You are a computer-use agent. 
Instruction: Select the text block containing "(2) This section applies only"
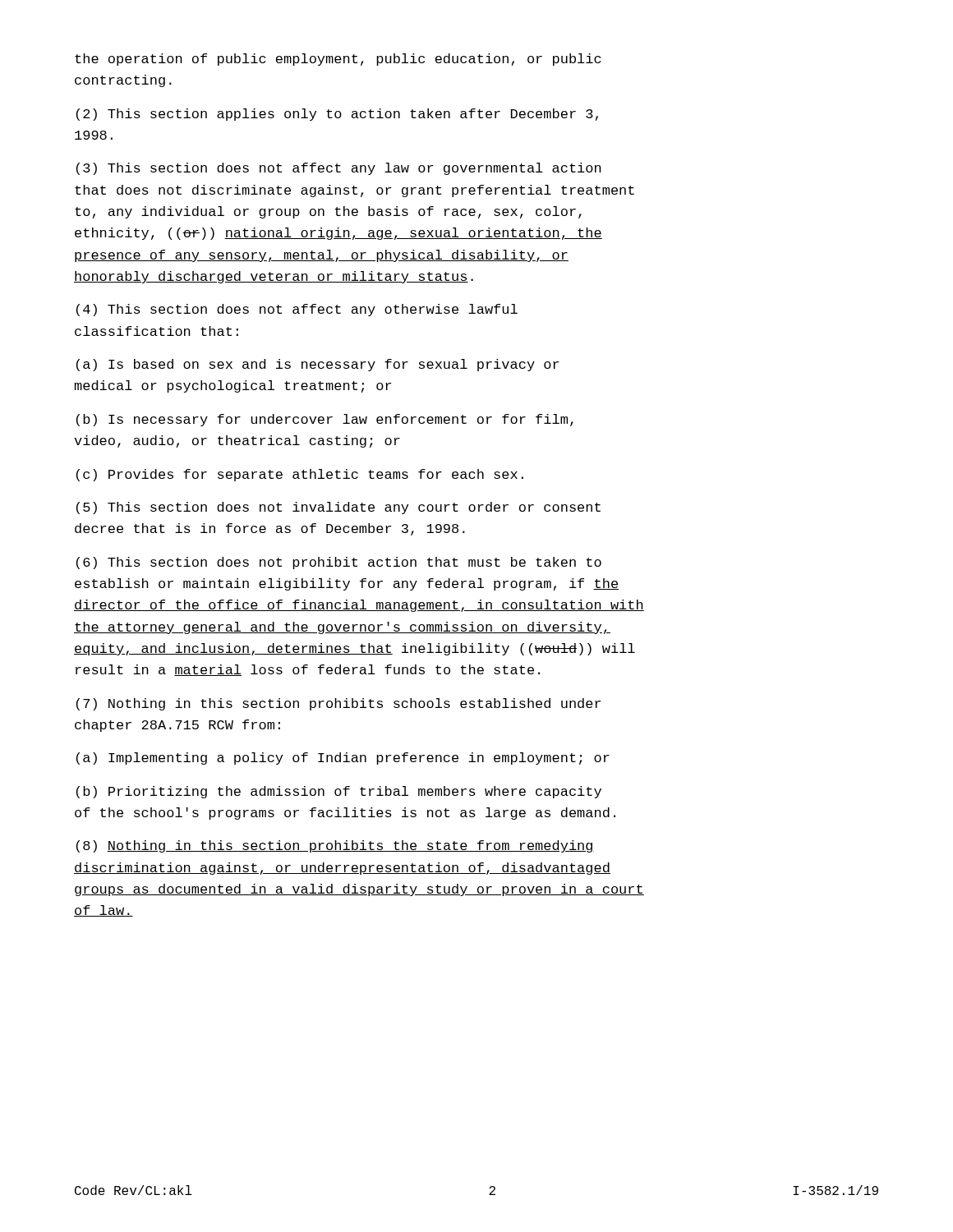[x=476, y=126]
